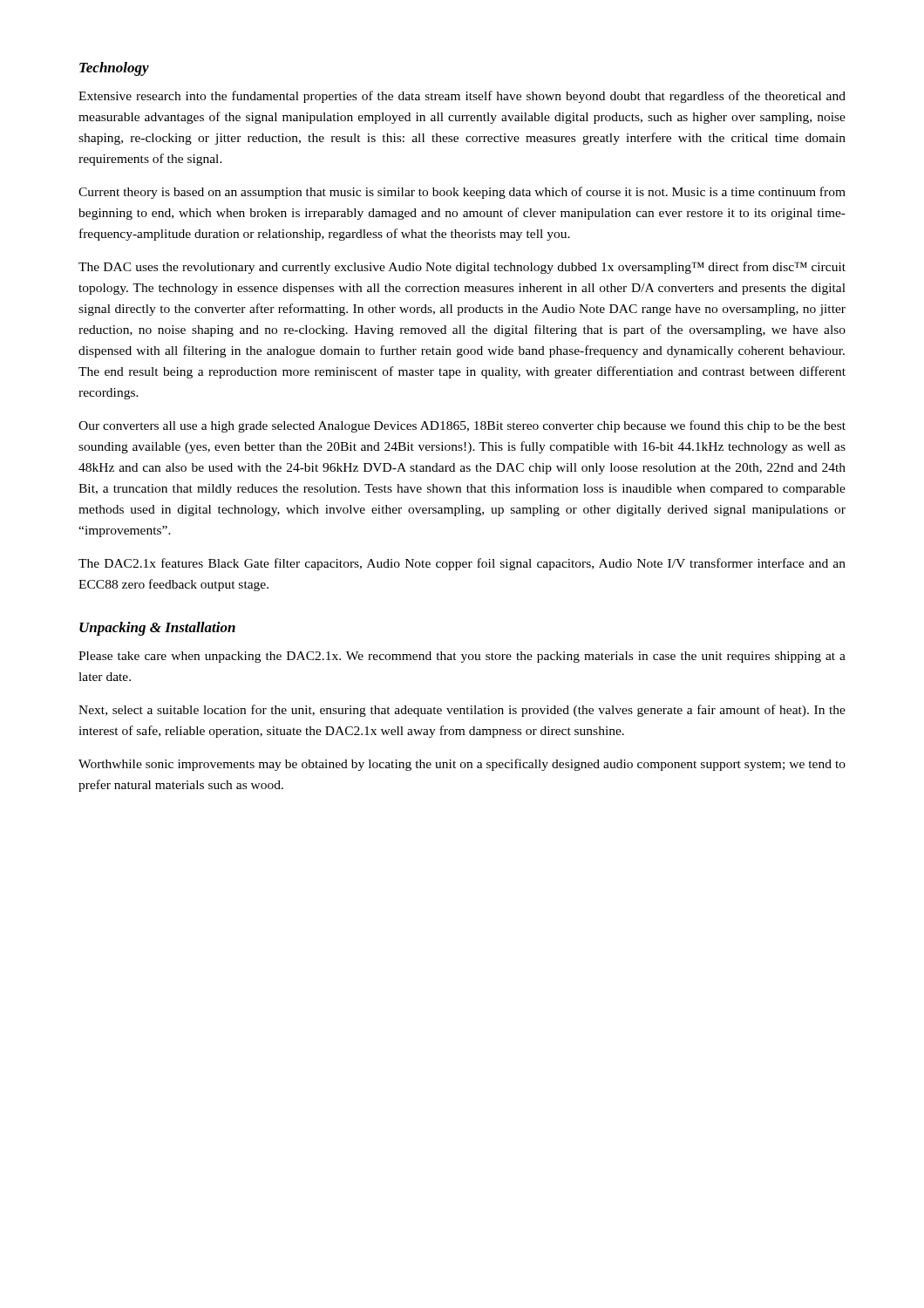Locate the text block that reads "Next, select a suitable location"
This screenshot has height=1308, width=924.
[462, 720]
